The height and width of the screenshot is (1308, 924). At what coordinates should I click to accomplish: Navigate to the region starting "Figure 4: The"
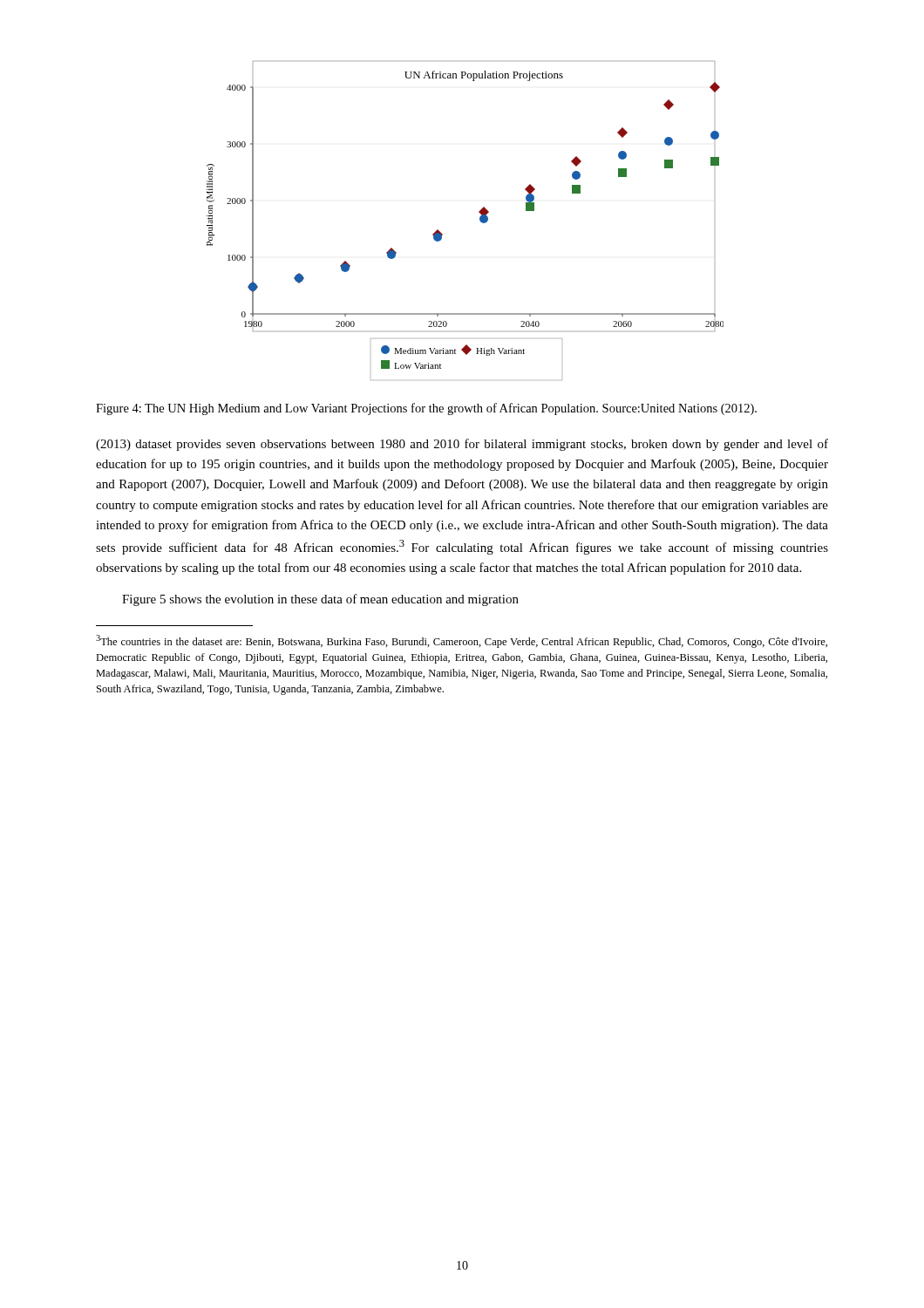click(427, 408)
